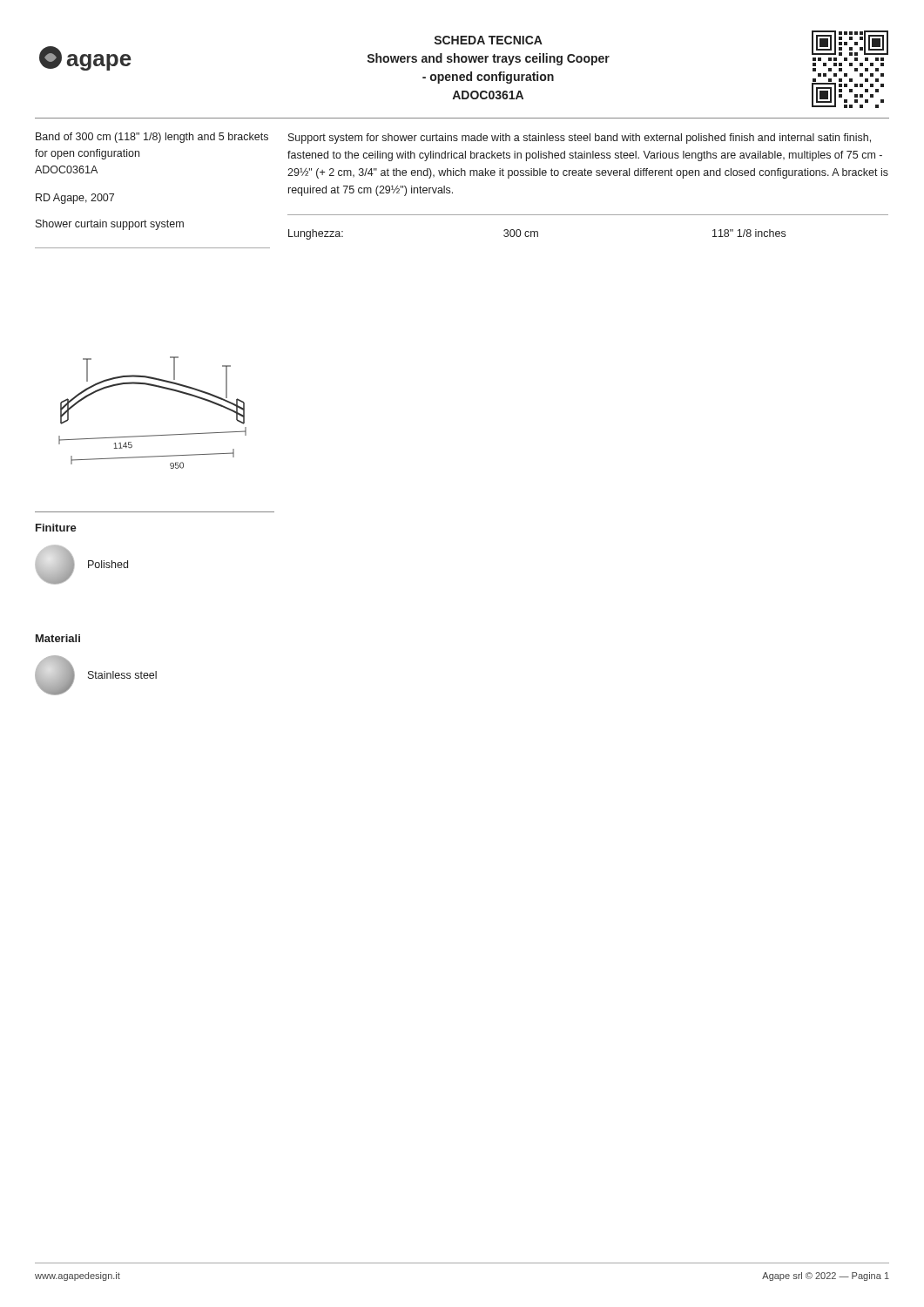
Task: Find the title that says "SCHEDA TECNICA Showers"
Action: 488,68
